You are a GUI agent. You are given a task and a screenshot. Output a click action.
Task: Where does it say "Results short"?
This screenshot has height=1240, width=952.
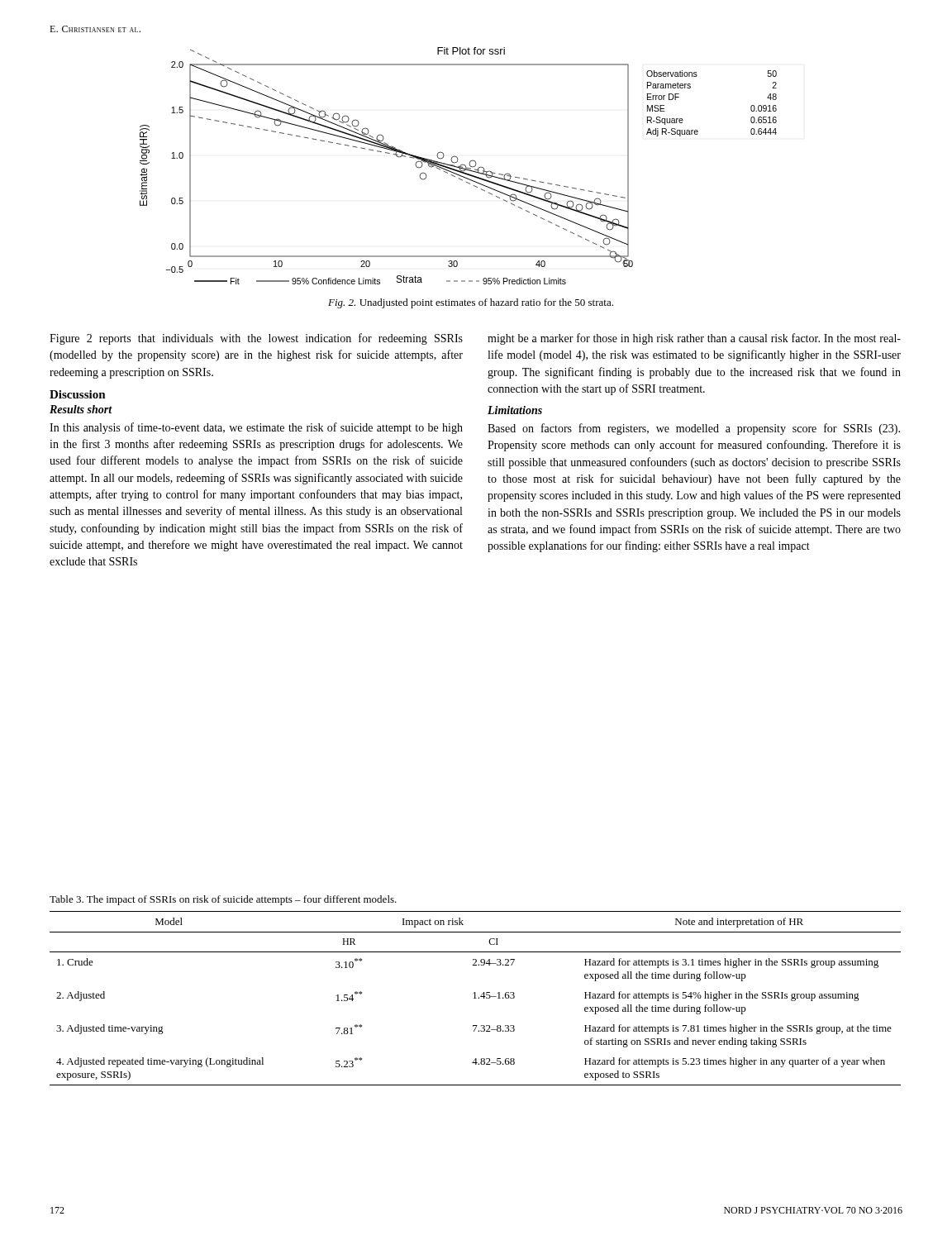click(81, 410)
